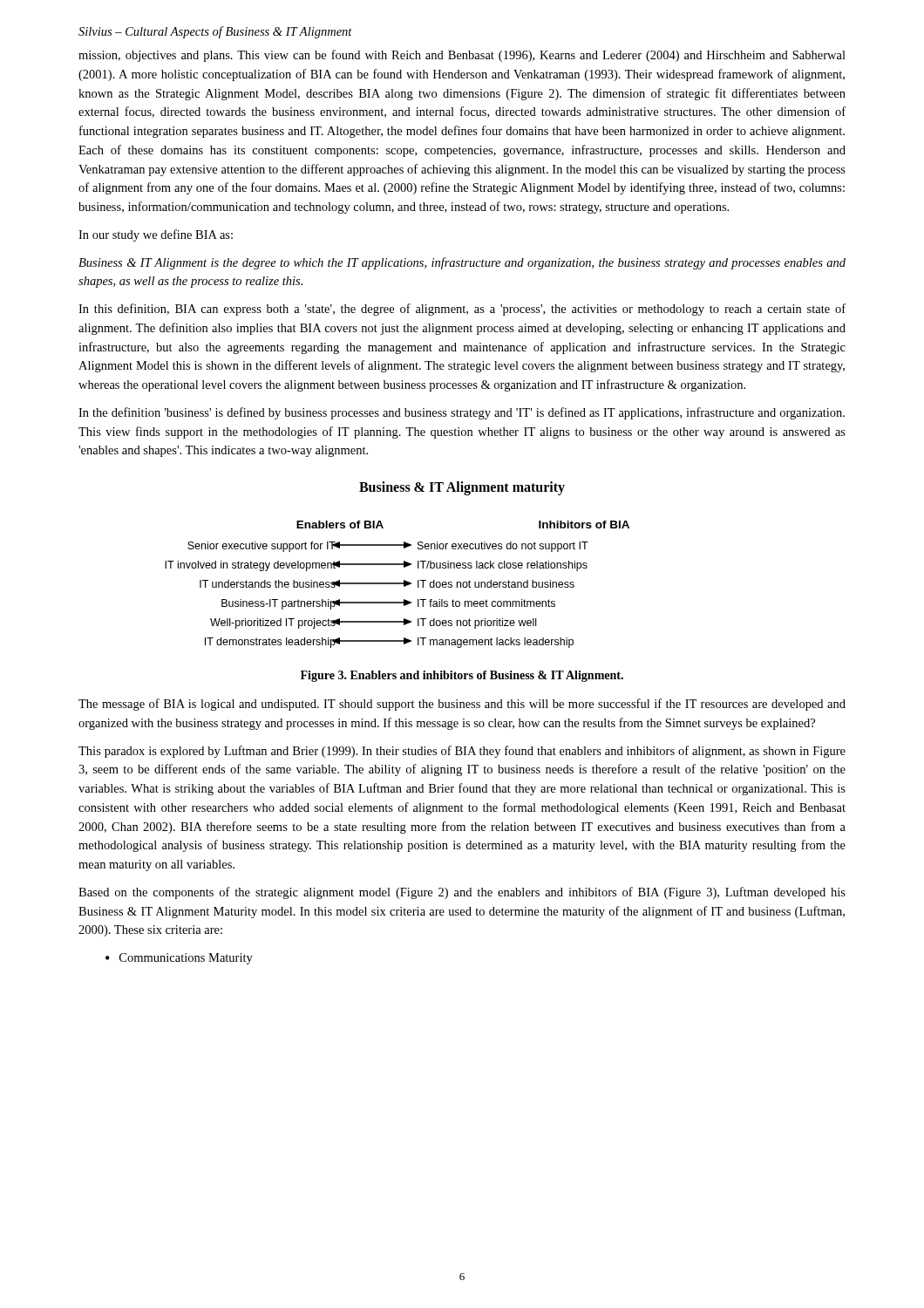Find the block on this page that starts "In our study"

point(156,234)
